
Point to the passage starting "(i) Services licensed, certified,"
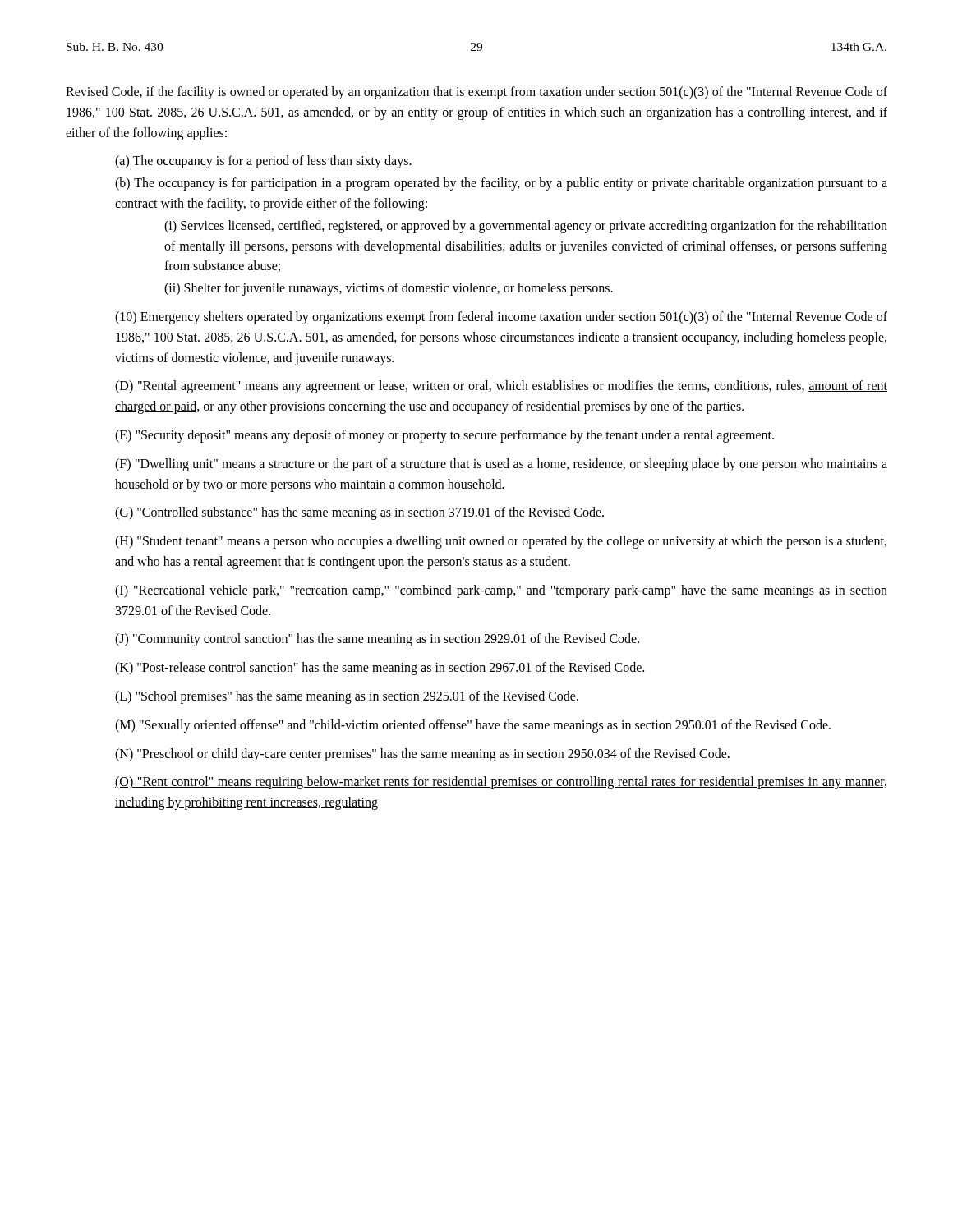tap(526, 246)
